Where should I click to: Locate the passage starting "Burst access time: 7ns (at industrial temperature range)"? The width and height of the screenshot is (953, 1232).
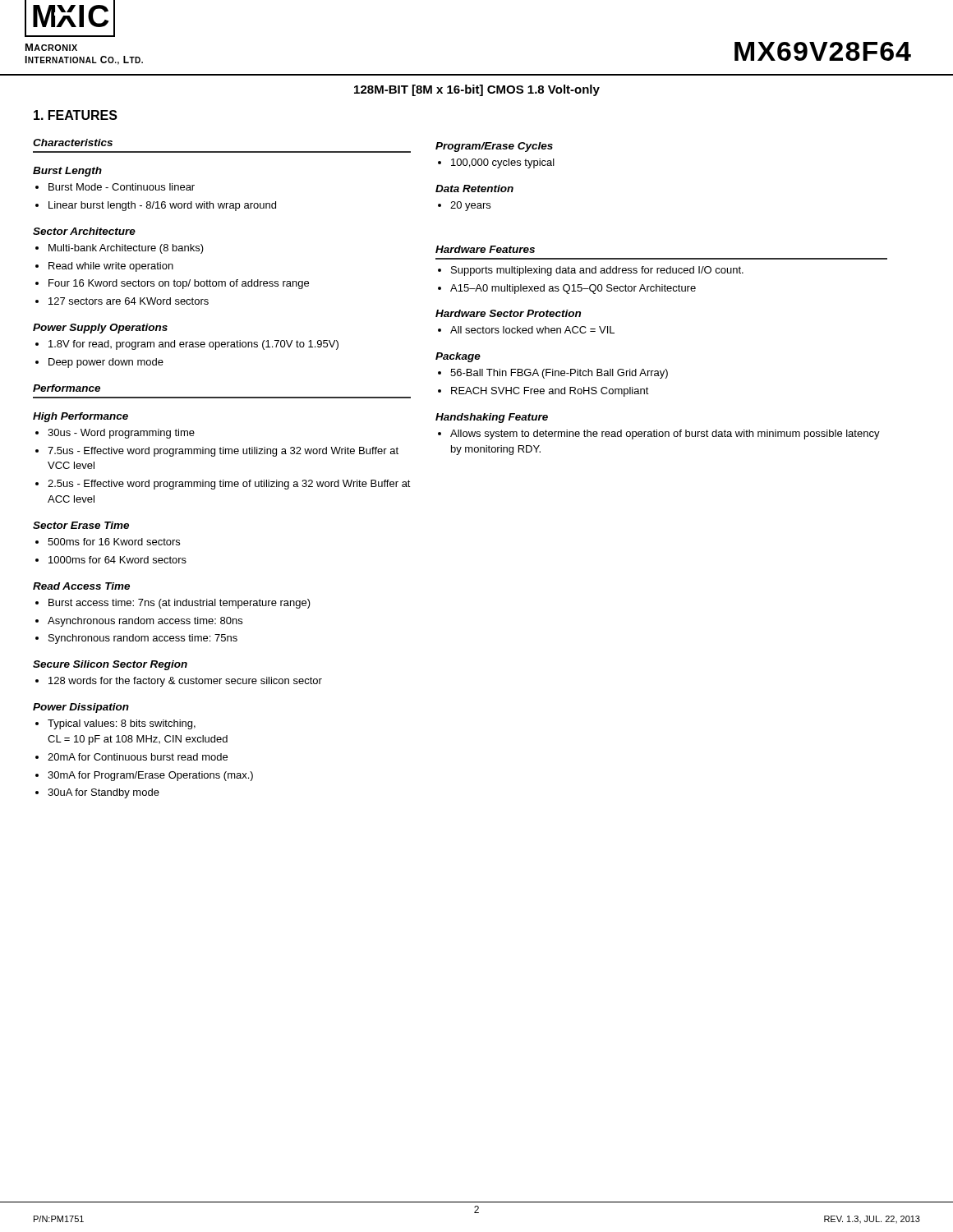[179, 602]
